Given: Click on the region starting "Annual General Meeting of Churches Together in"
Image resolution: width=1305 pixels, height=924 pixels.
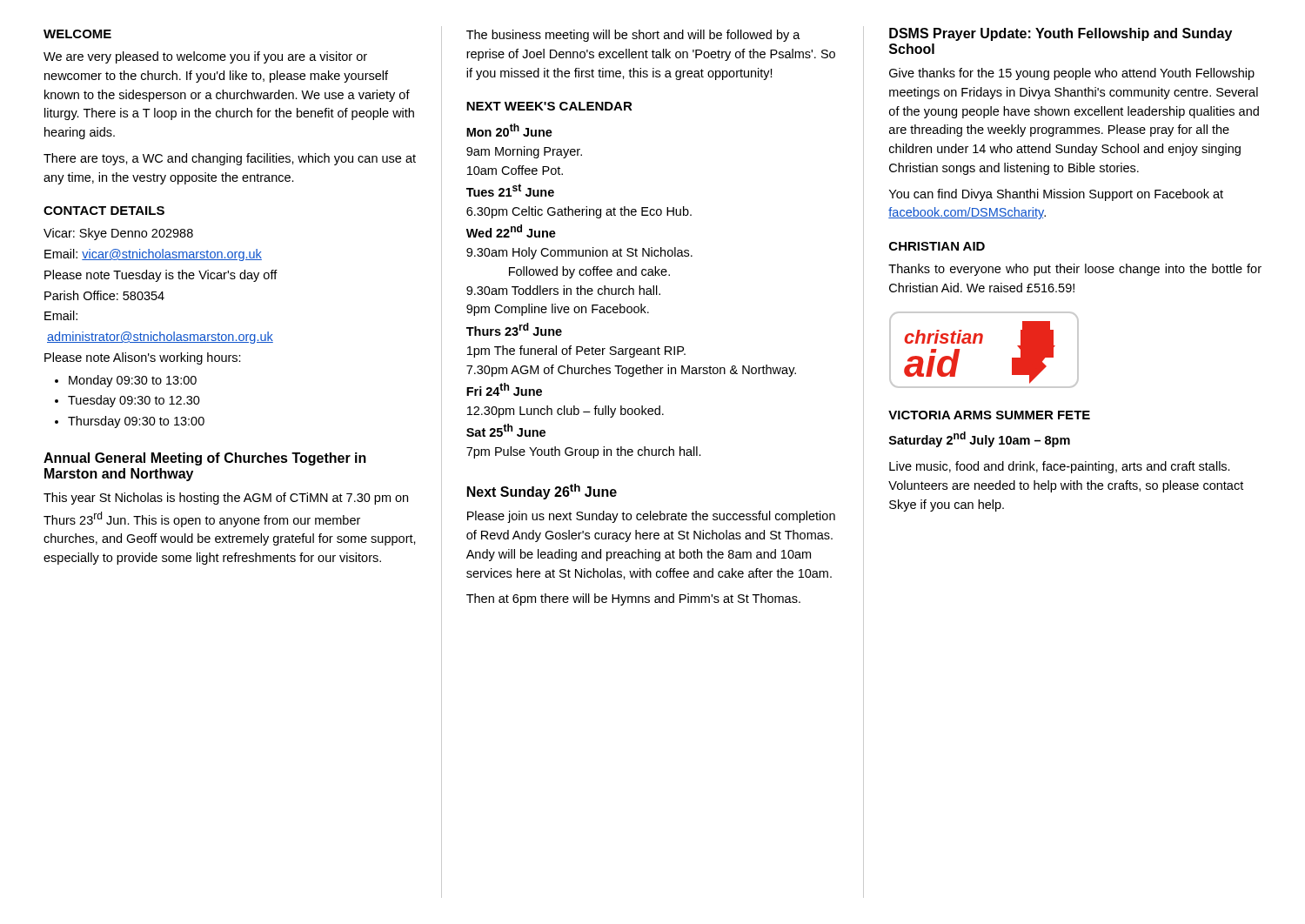Looking at the screenshot, I should (x=205, y=466).
